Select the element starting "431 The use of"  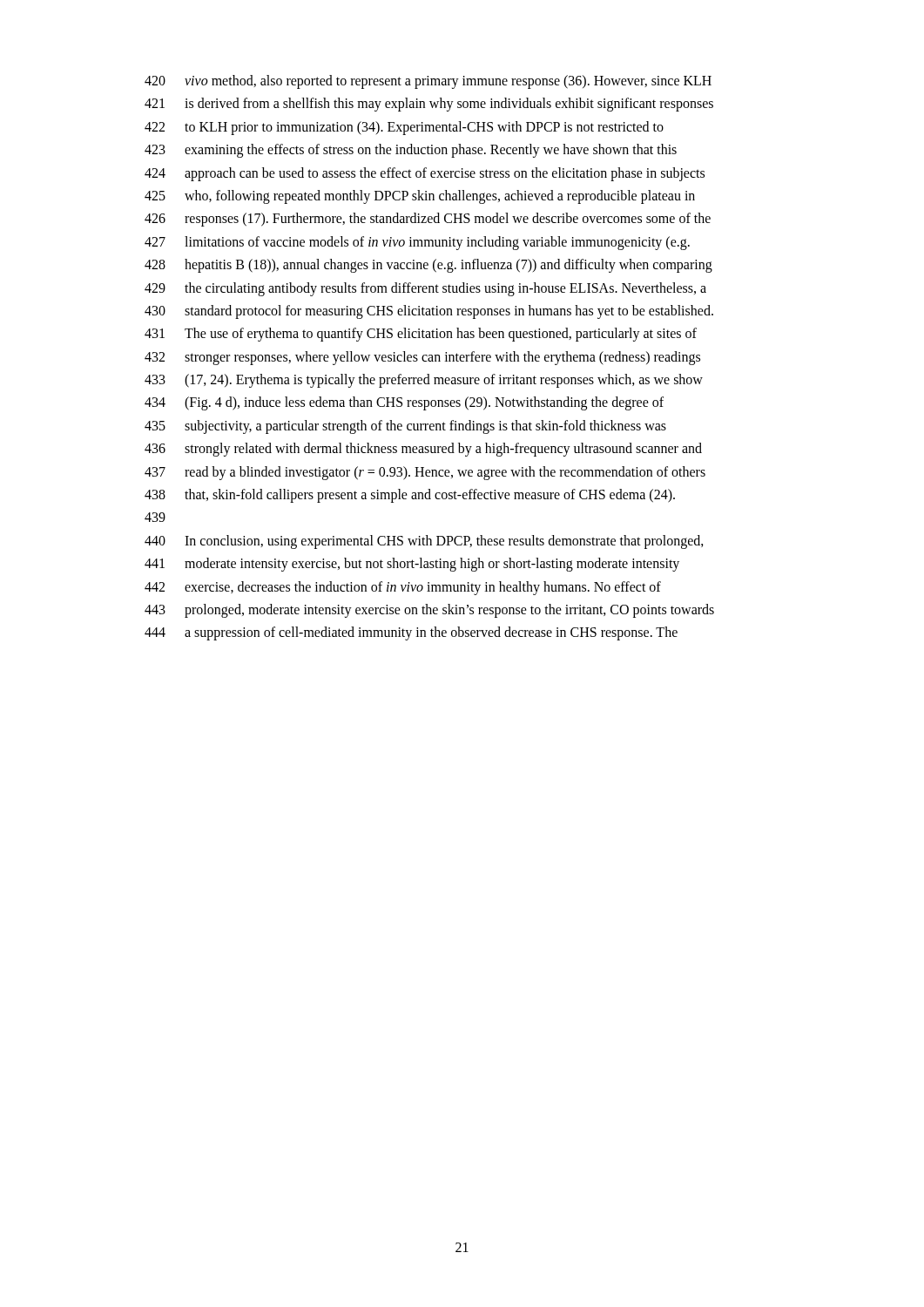click(462, 334)
